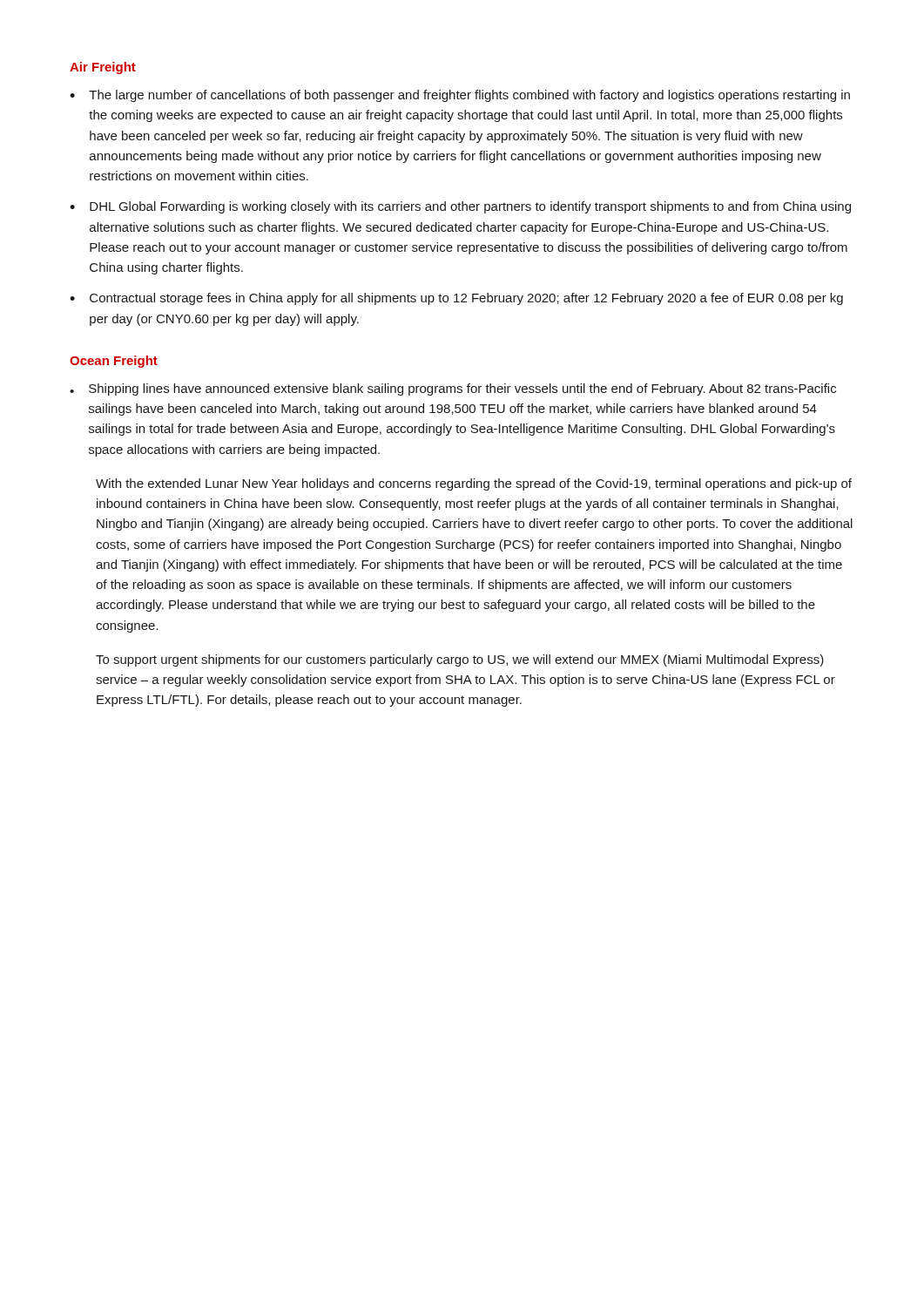
Task: Click on the text block that says "With the extended Lunar"
Action: (x=475, y=554)
